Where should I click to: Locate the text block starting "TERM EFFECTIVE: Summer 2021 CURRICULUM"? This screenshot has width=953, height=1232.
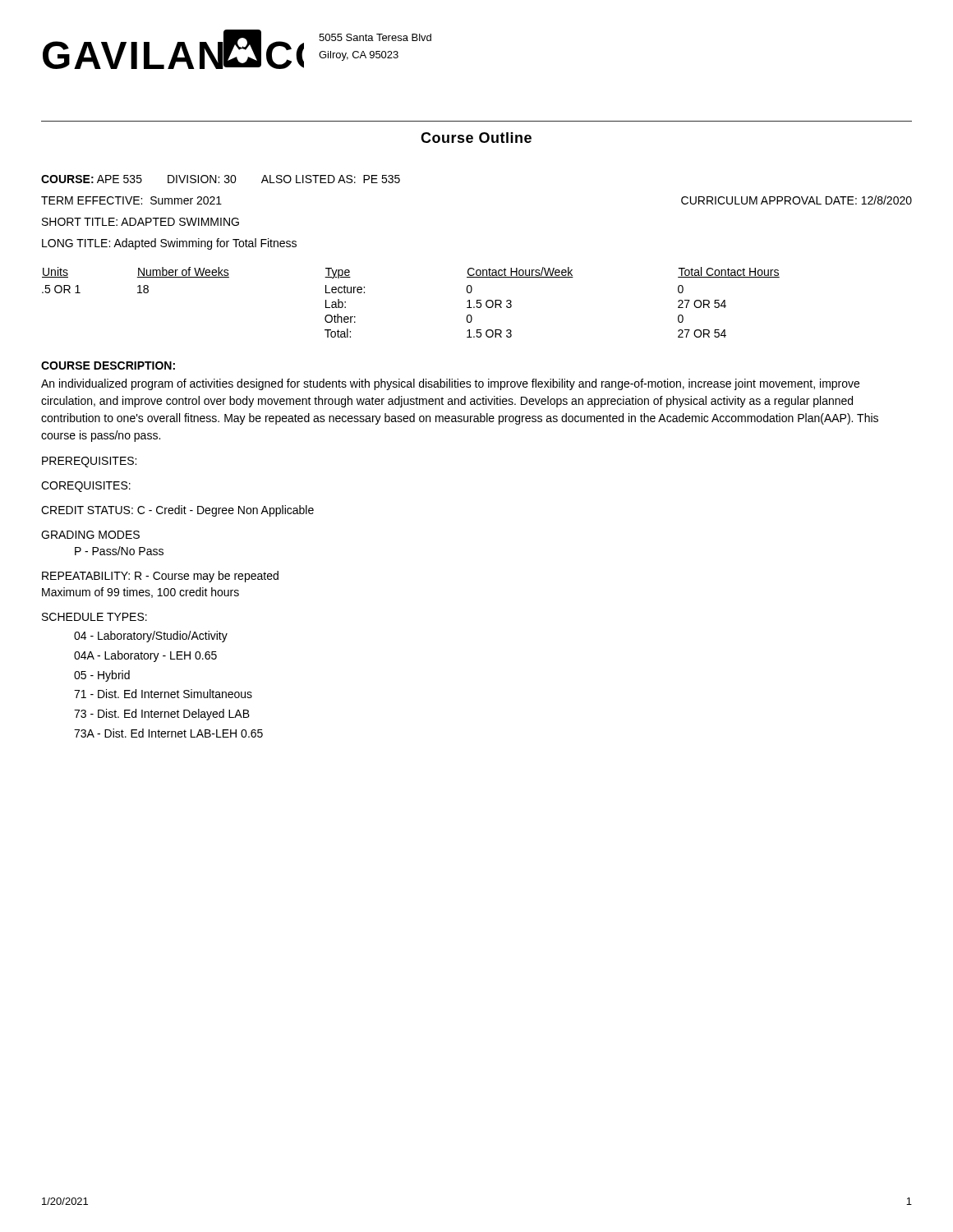click(x=128, y=201)
